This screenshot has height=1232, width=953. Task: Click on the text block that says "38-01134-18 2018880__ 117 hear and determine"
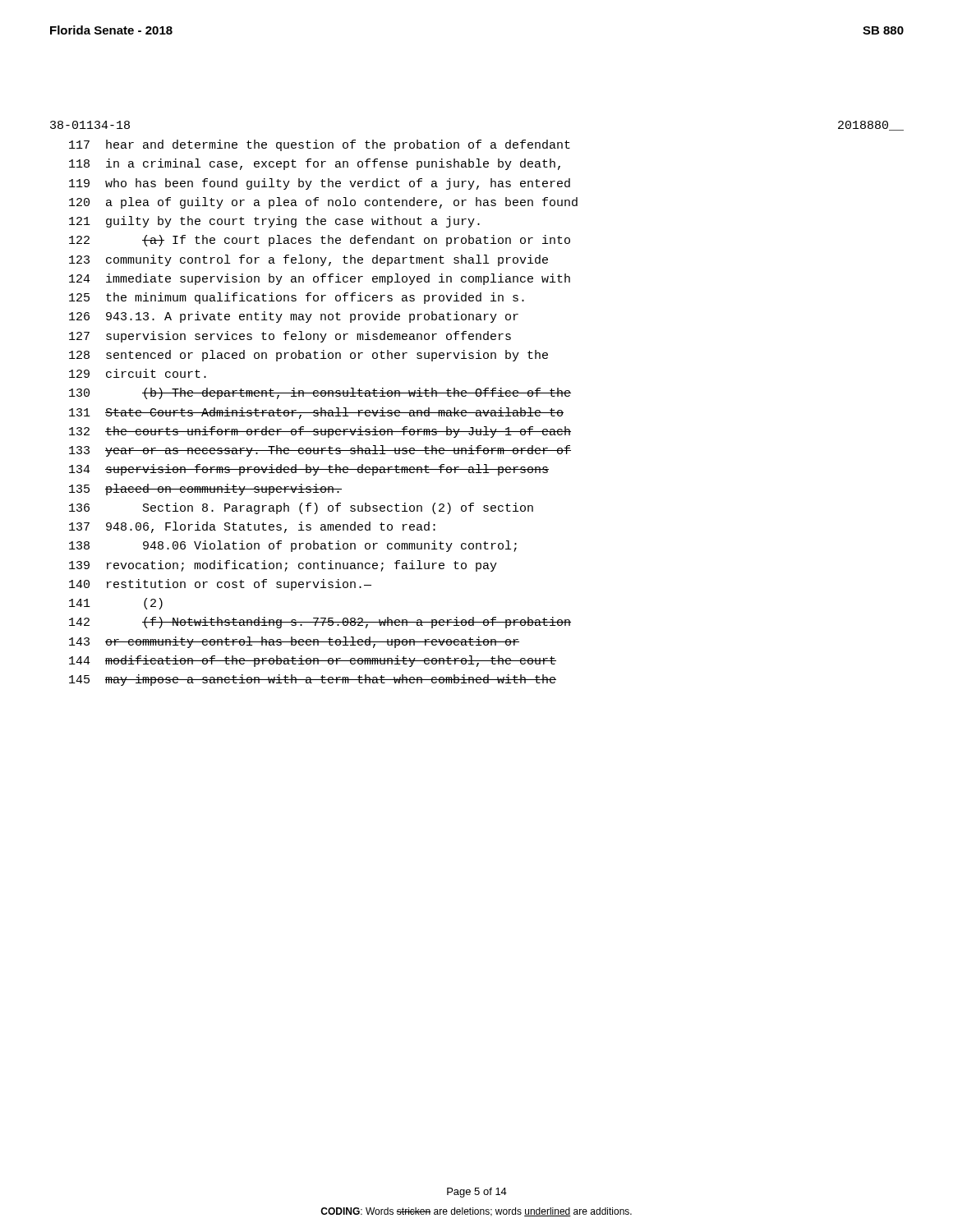[x=476, y=405]
